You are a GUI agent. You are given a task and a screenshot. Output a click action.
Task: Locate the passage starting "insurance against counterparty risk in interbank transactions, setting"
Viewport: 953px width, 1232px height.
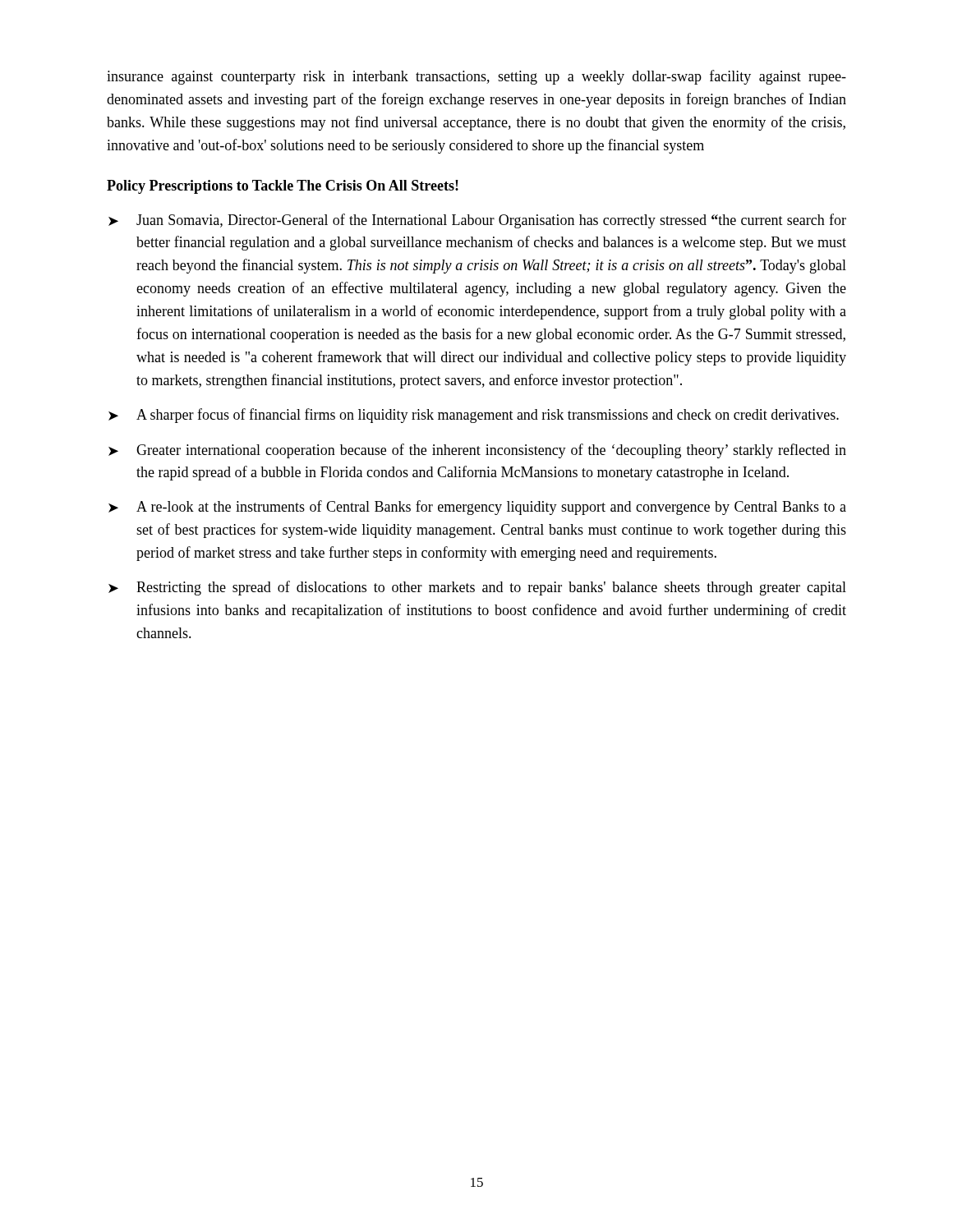click(476, 111)
